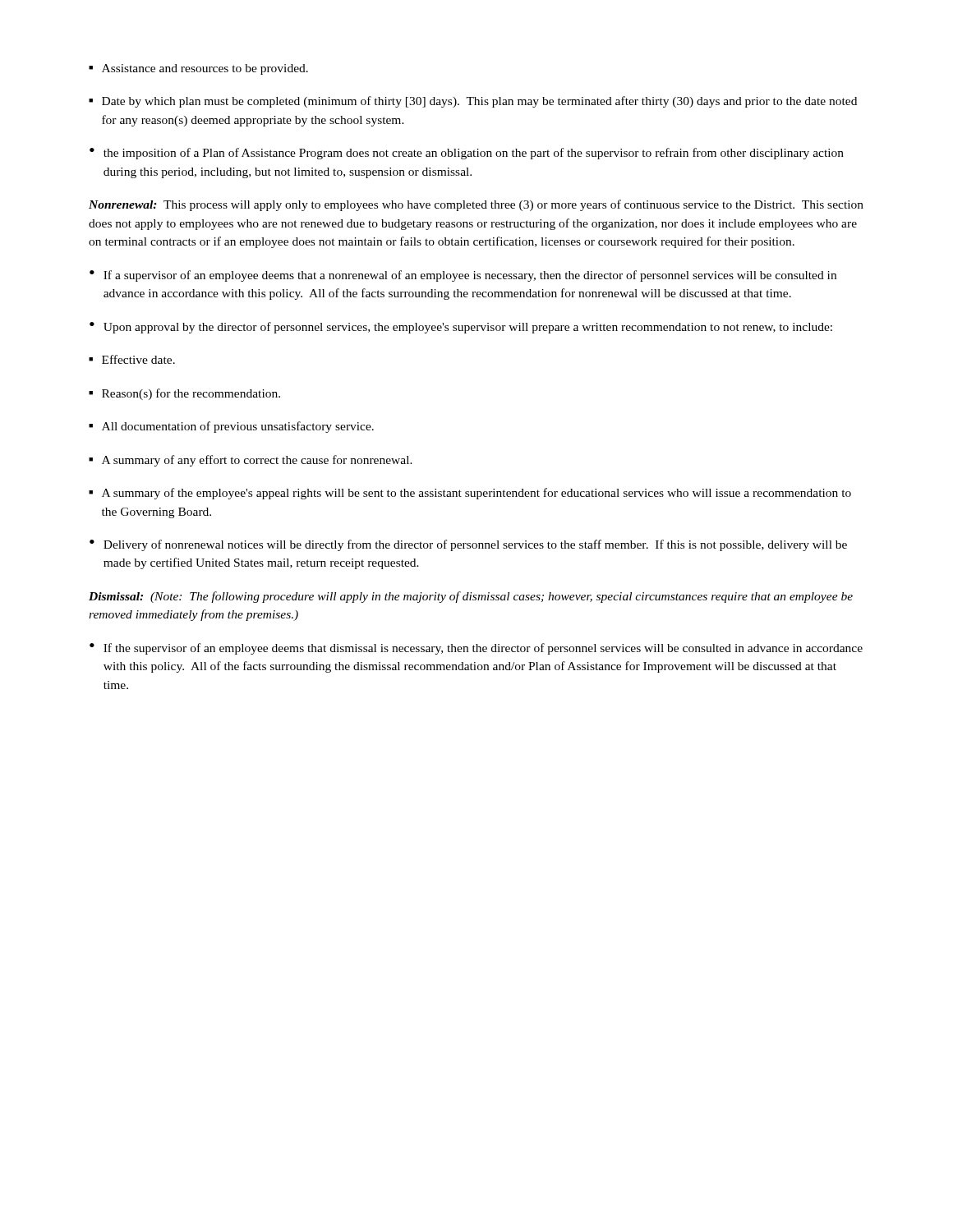Image resolution: width=953 pixels, height=1232 pixels.
Task: Locate the list item containing "■ All documentation of previous"
Action: click(232, 427)
